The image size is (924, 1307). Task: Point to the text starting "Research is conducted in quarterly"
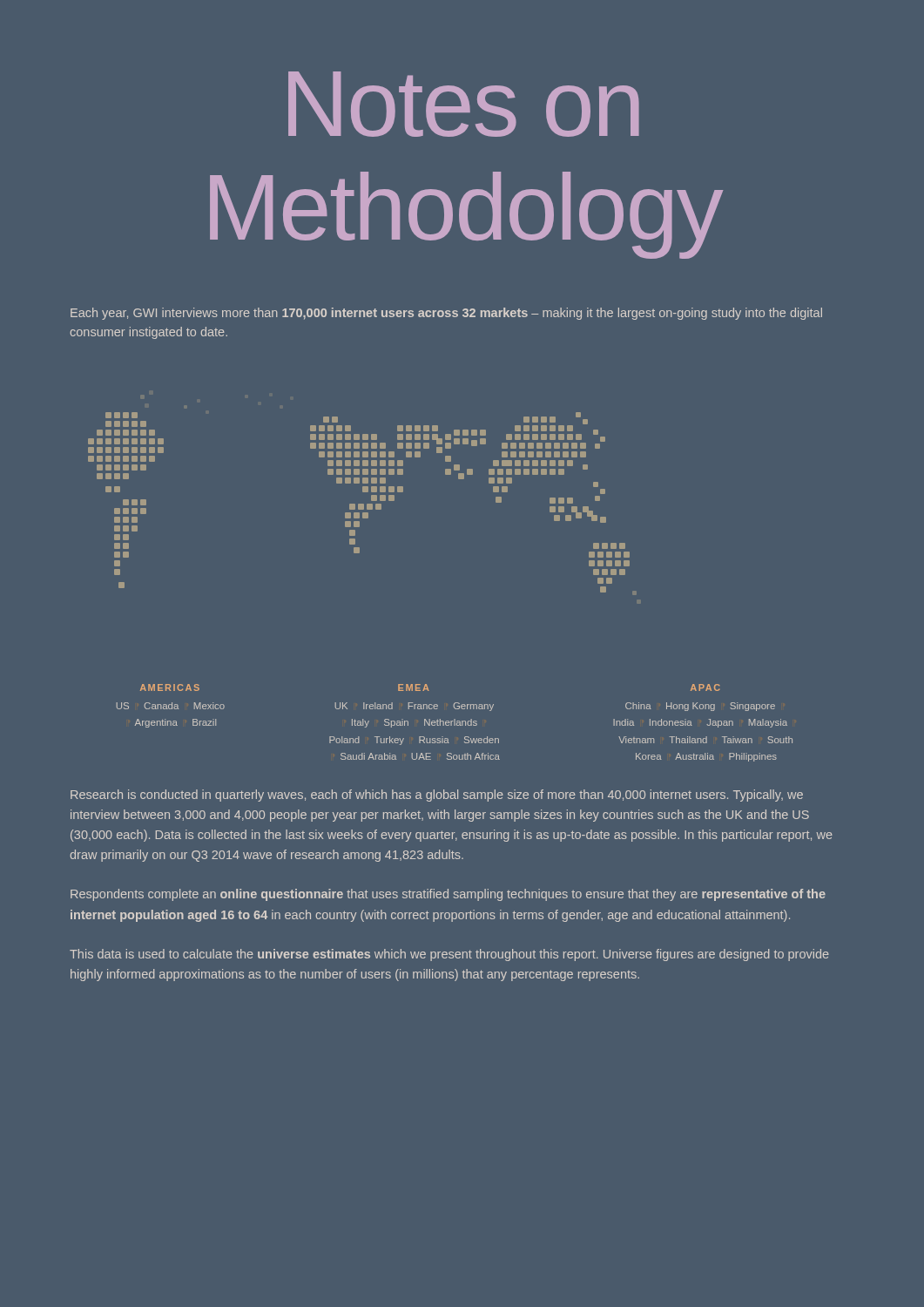[x=451, y=825]
